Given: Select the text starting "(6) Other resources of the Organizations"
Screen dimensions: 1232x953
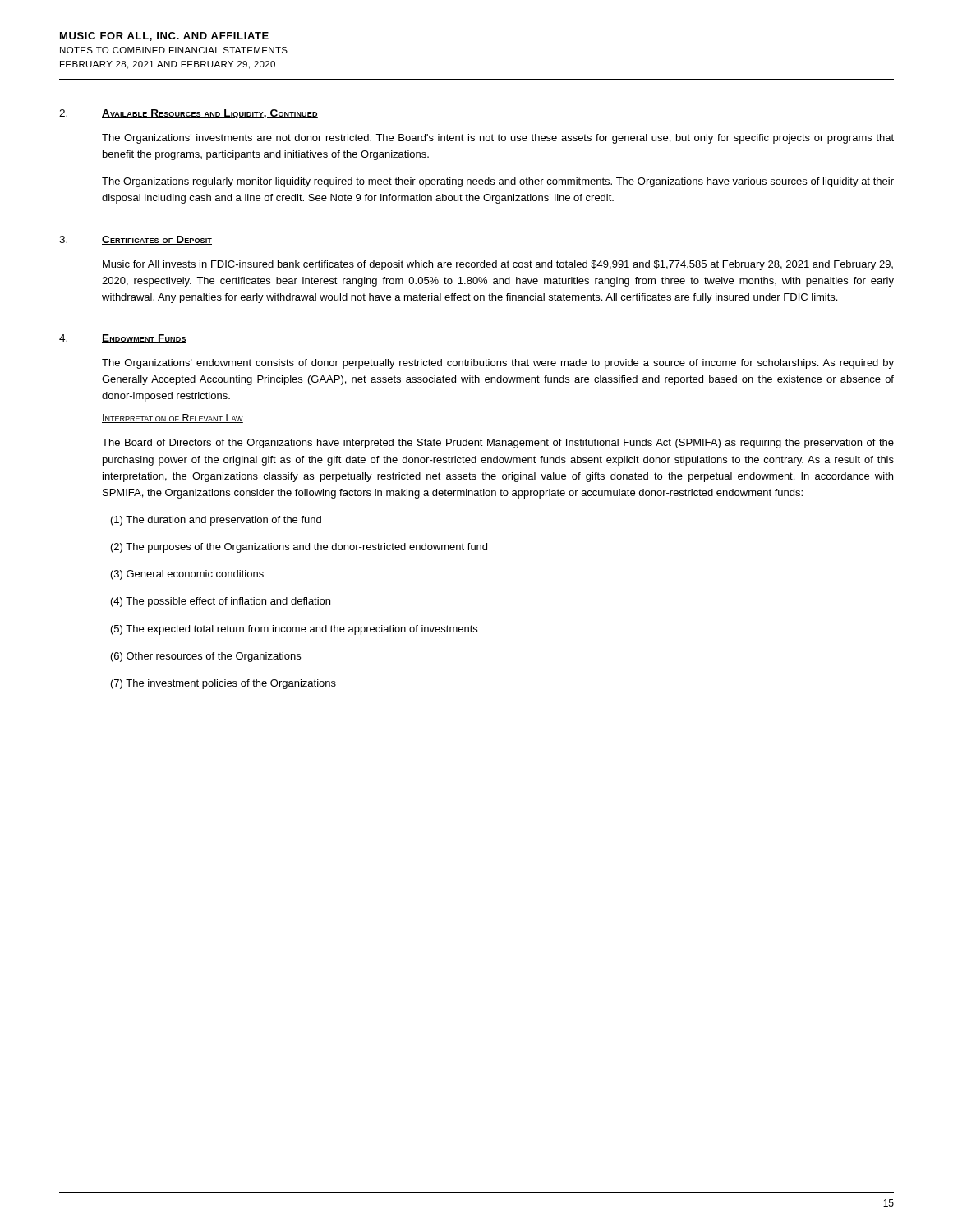Looking at the screenshot, I should [206, 657].
